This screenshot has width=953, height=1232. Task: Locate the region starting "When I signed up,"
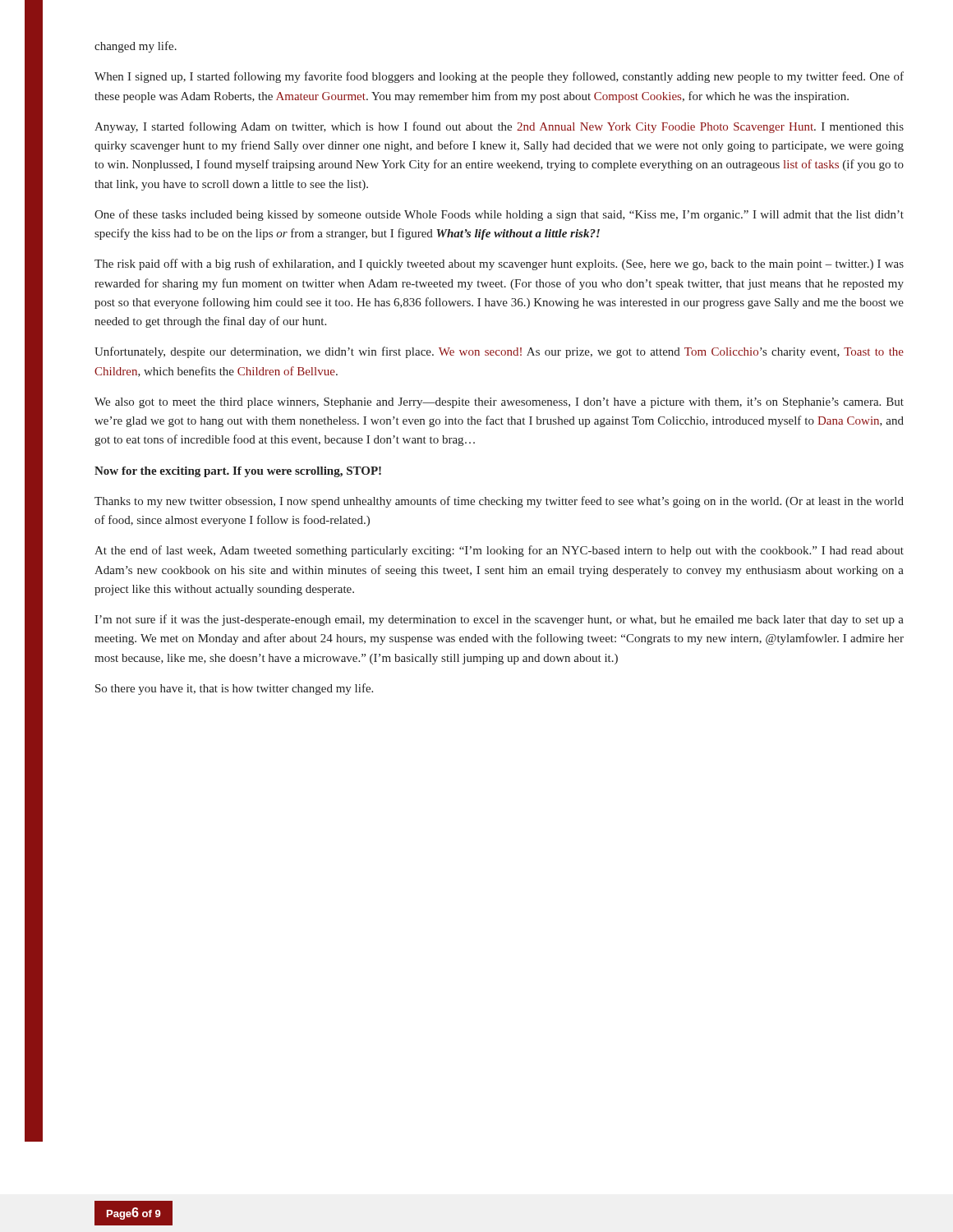click(499, 86)
